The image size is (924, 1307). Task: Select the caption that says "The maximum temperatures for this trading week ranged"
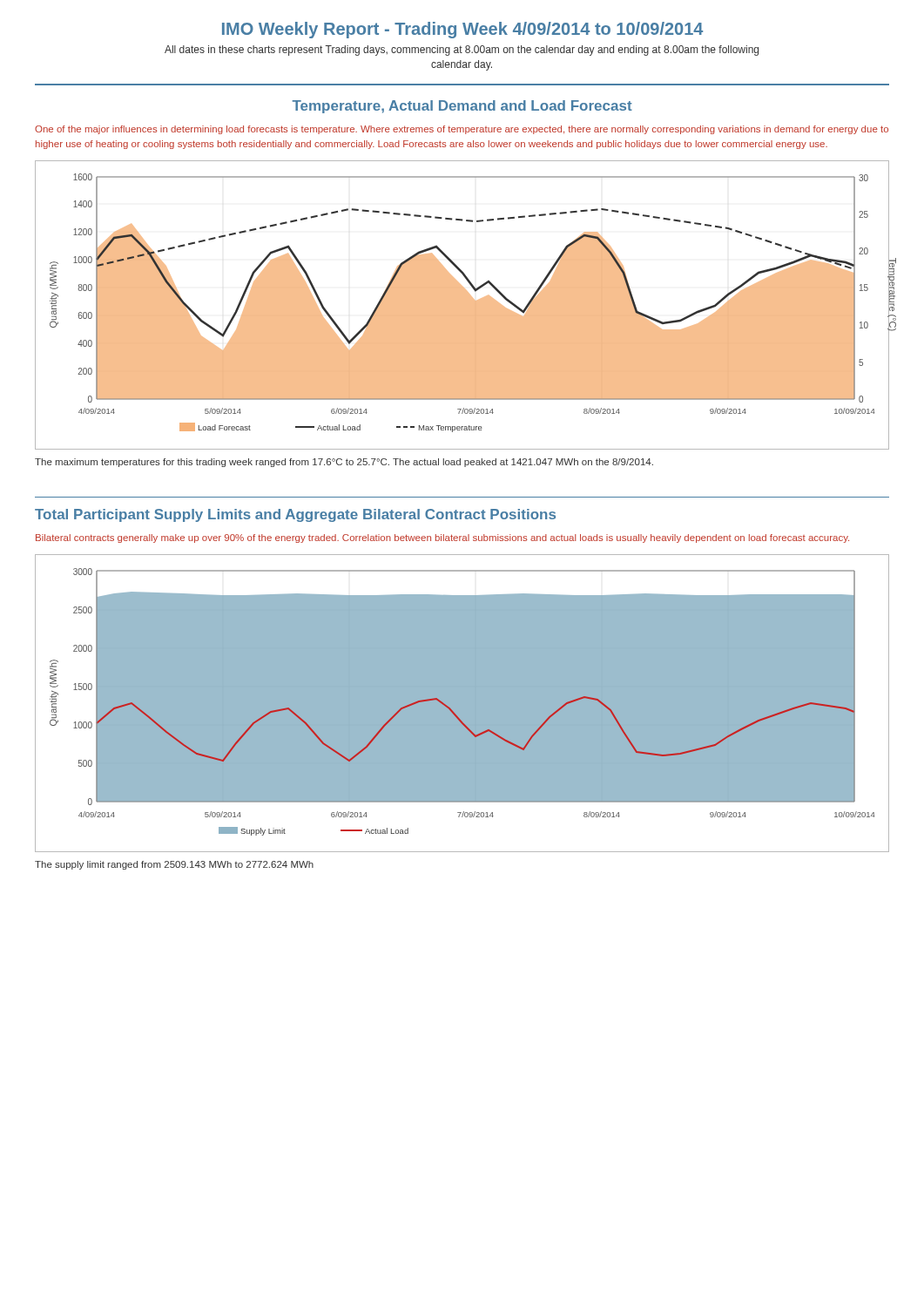[x=344, y=462]
